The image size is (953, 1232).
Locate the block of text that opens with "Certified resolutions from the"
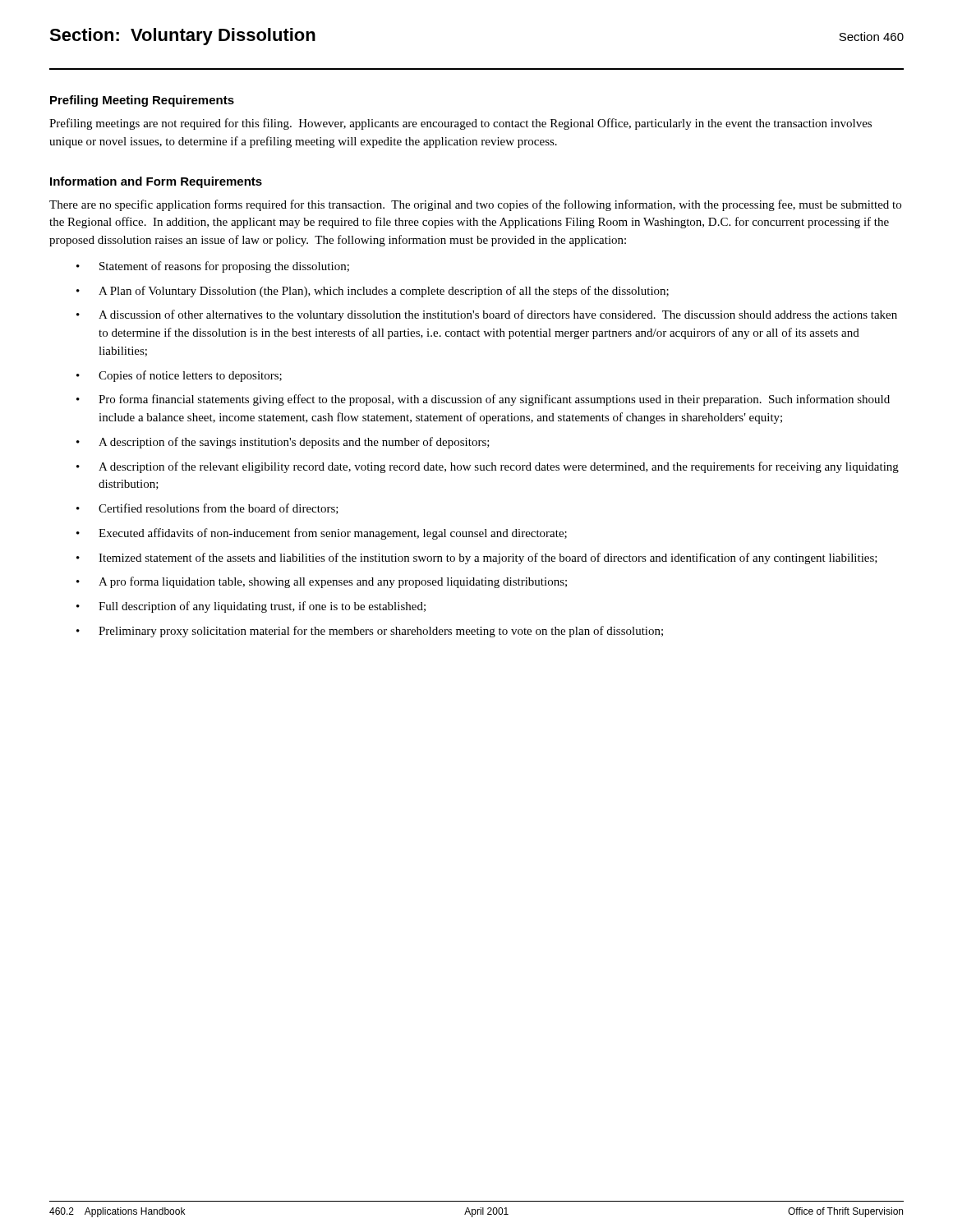(219, 508)
